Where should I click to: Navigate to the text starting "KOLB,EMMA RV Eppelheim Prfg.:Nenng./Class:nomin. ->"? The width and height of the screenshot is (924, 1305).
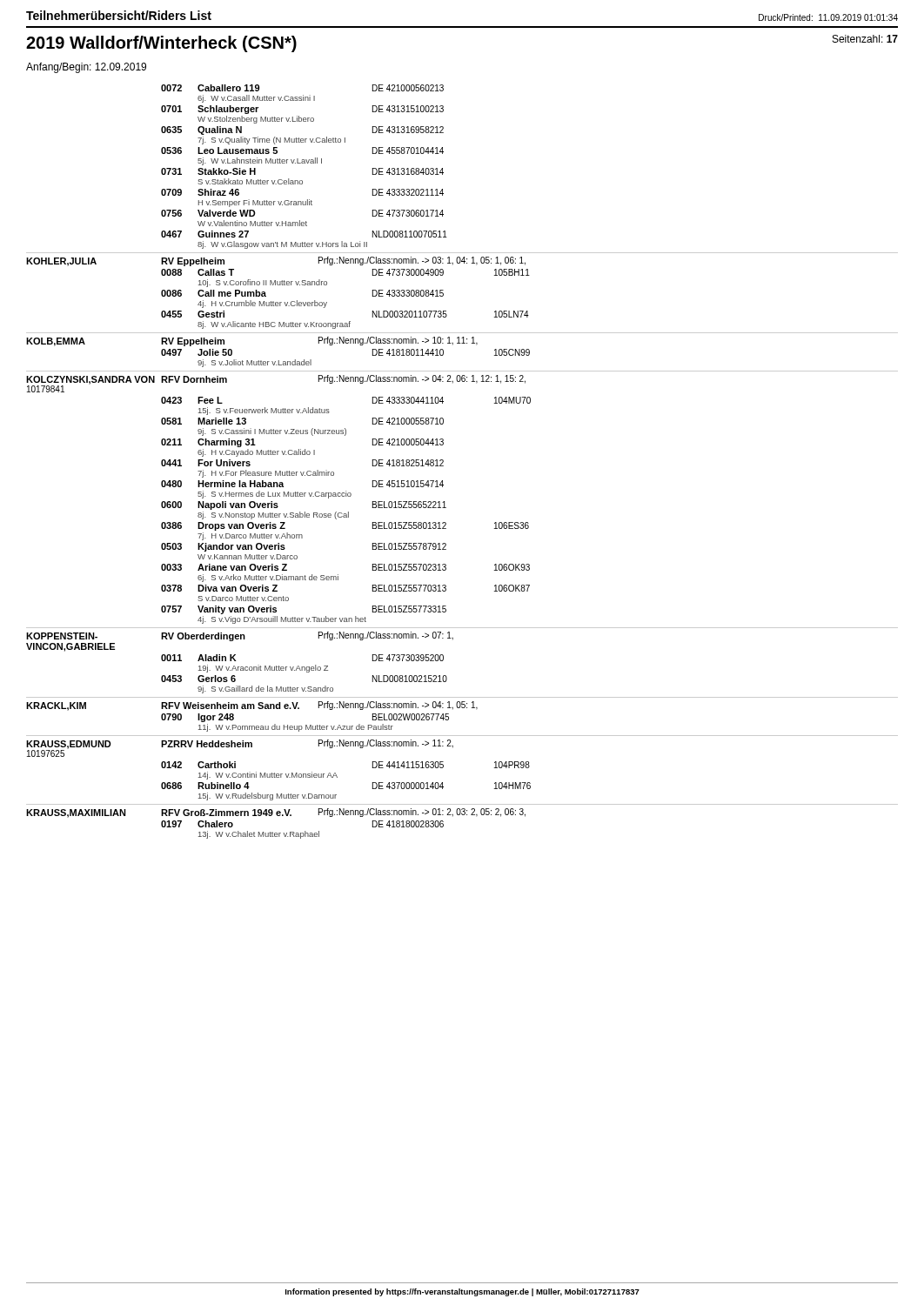462,341
